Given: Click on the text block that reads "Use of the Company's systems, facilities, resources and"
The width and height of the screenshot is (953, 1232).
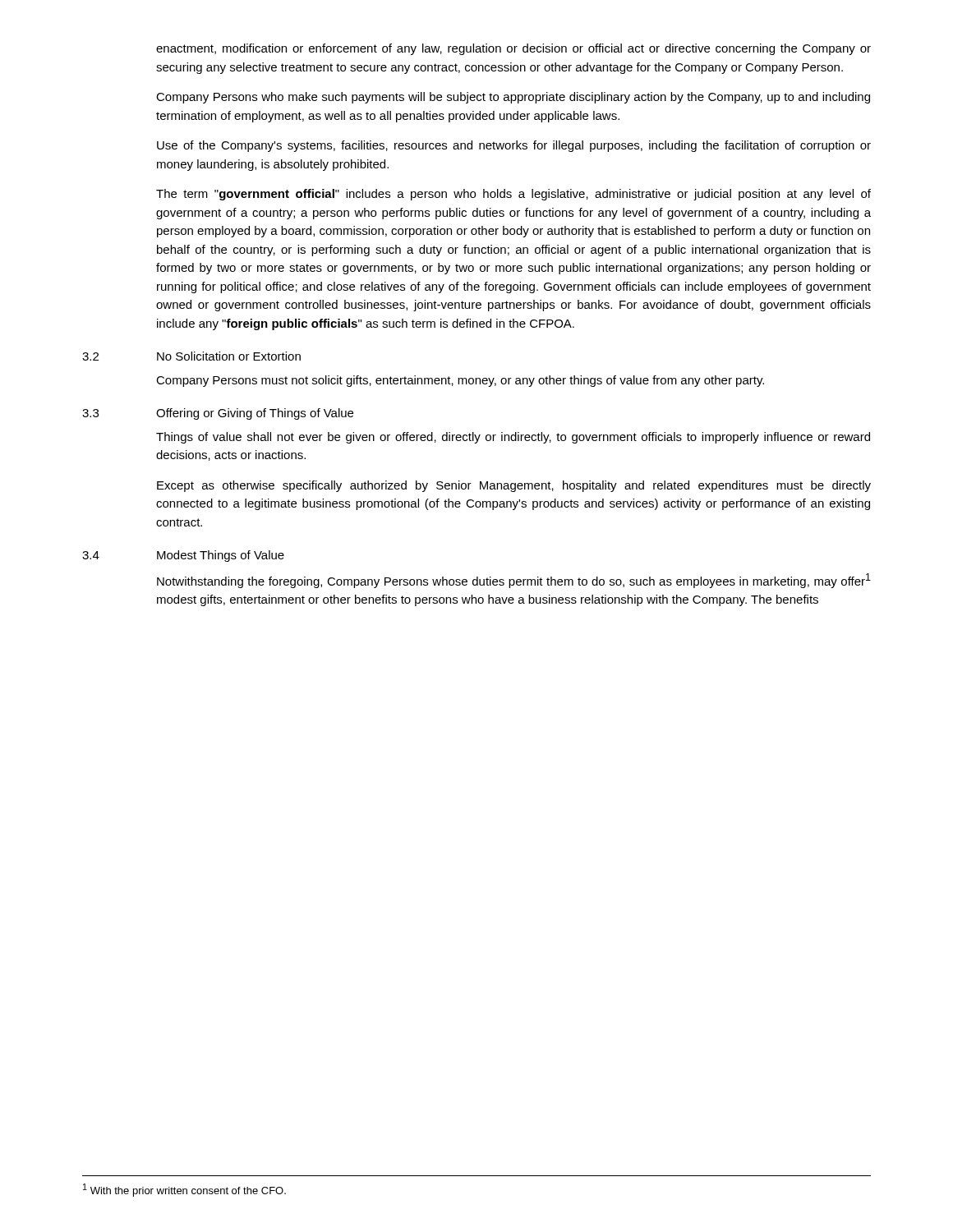Looking at the screenshot, I should tap(513, 154).
